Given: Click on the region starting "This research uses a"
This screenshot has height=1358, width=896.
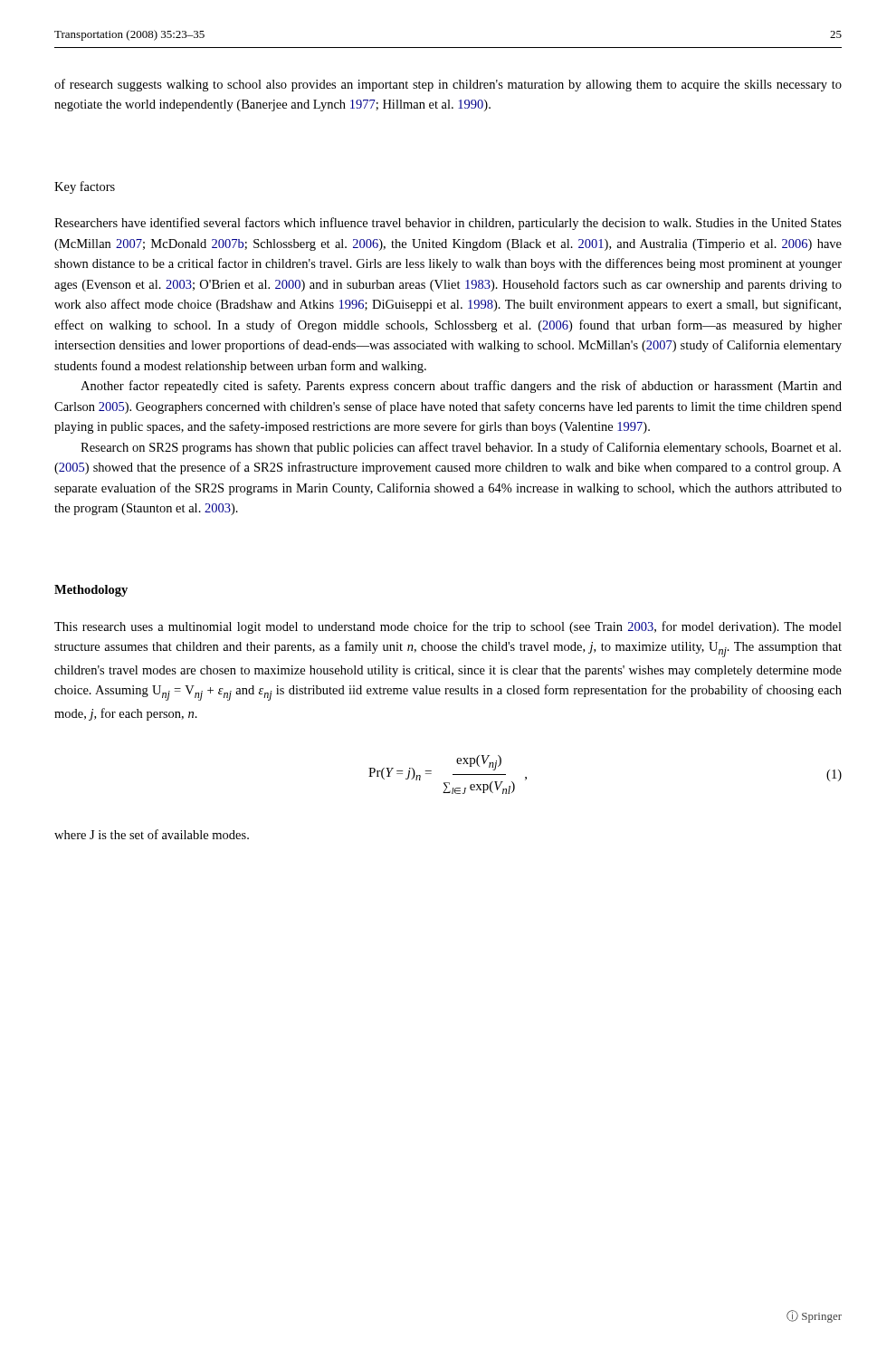Looking at the screenshot, I should pos(448,670).
